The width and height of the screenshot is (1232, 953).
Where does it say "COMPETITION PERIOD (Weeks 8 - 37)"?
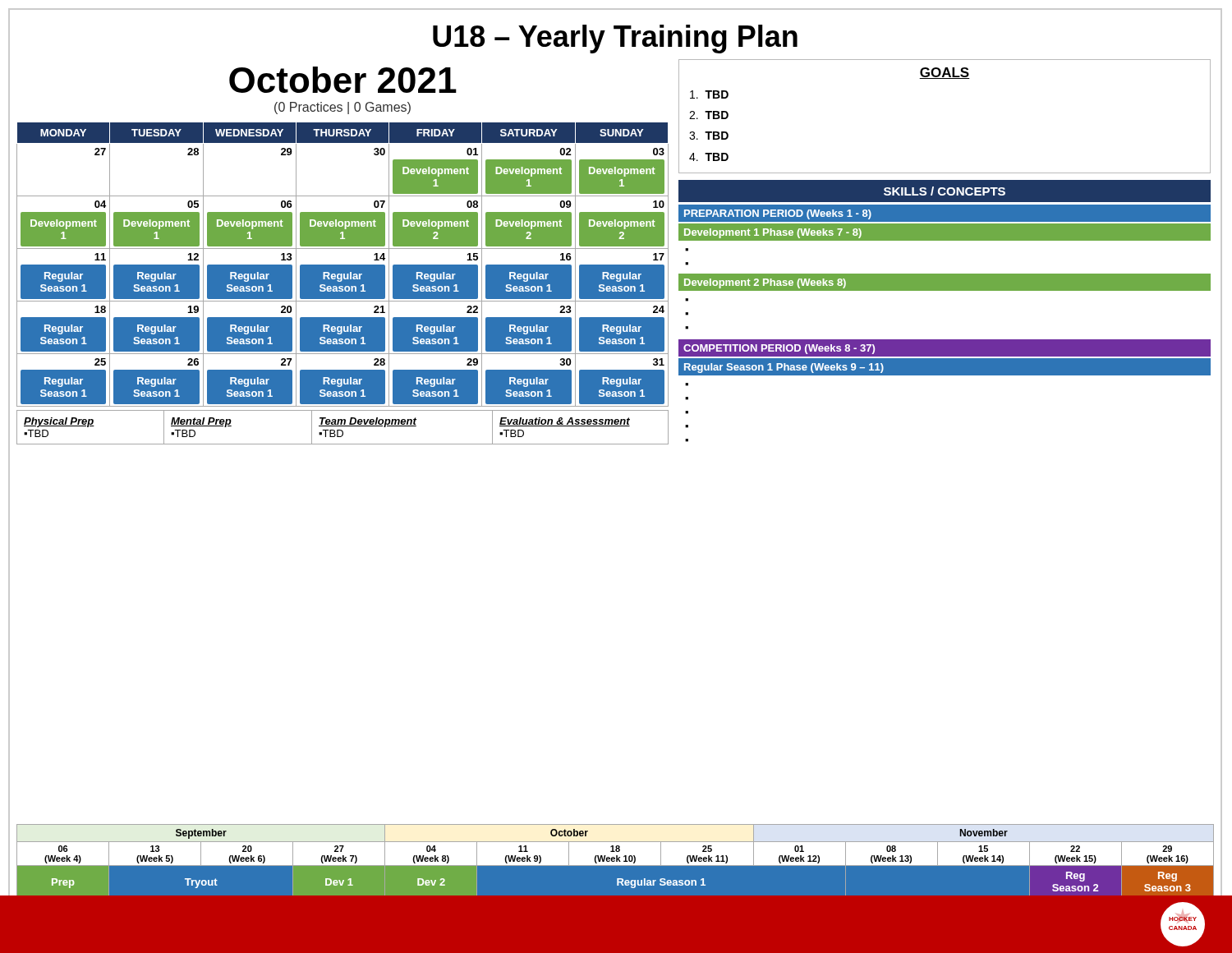pyautogui.click(x=779, y=348)
